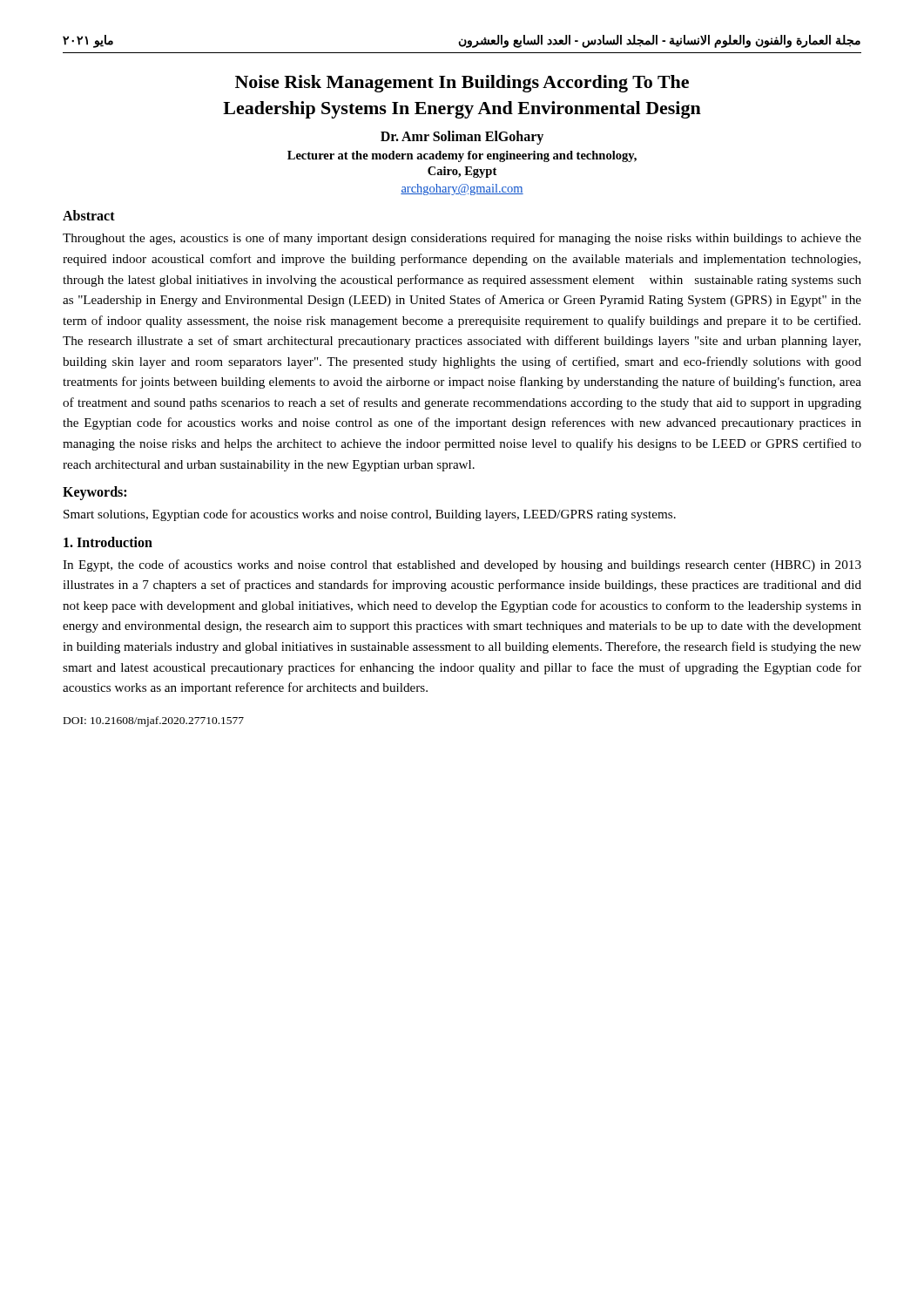
Task: Navigate to the text starting "DOI: 10.21608/mjaf.2020.27710.1577"
Action: 153,720
